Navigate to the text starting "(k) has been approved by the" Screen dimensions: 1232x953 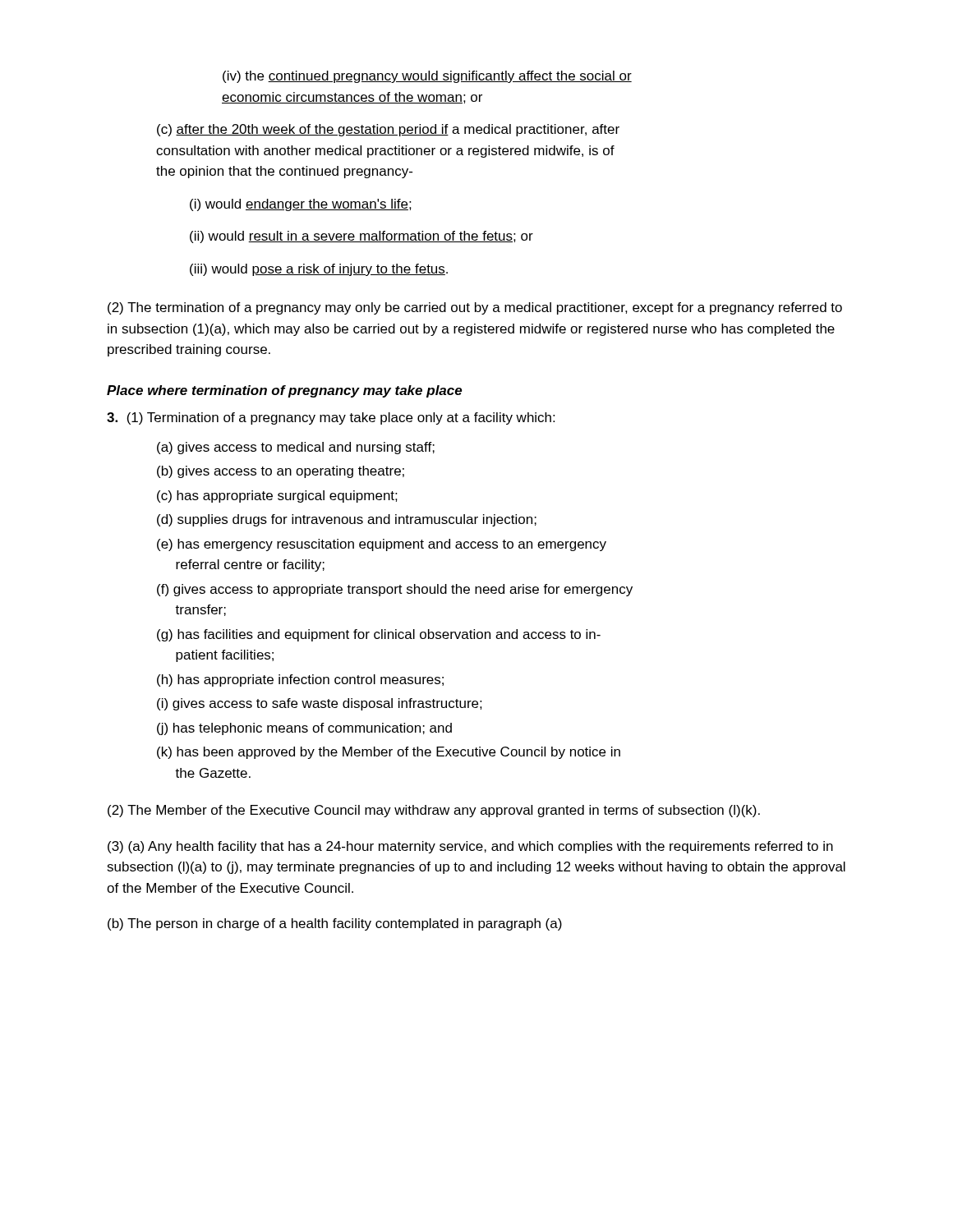click(501, 763)
